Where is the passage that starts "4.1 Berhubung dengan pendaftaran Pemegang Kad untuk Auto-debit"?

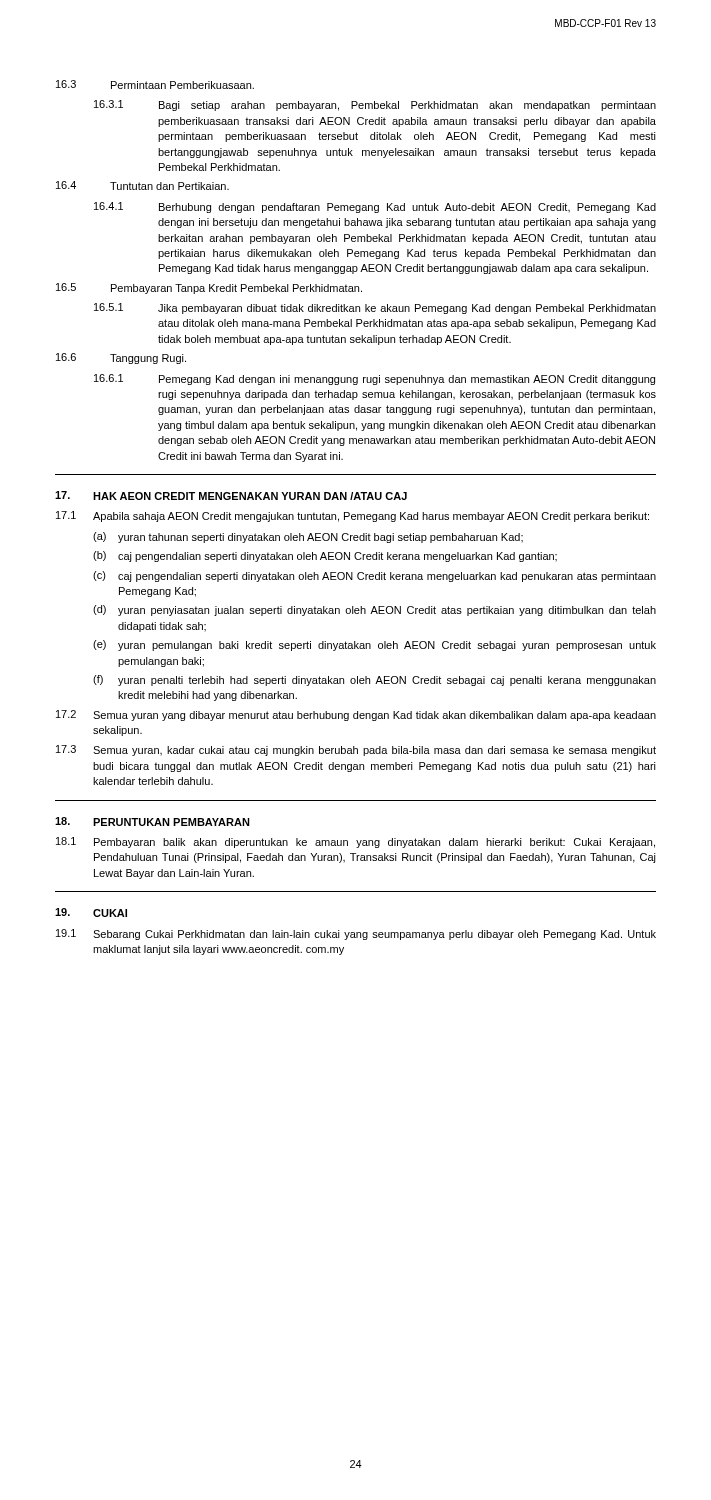[x=374, y=238]
